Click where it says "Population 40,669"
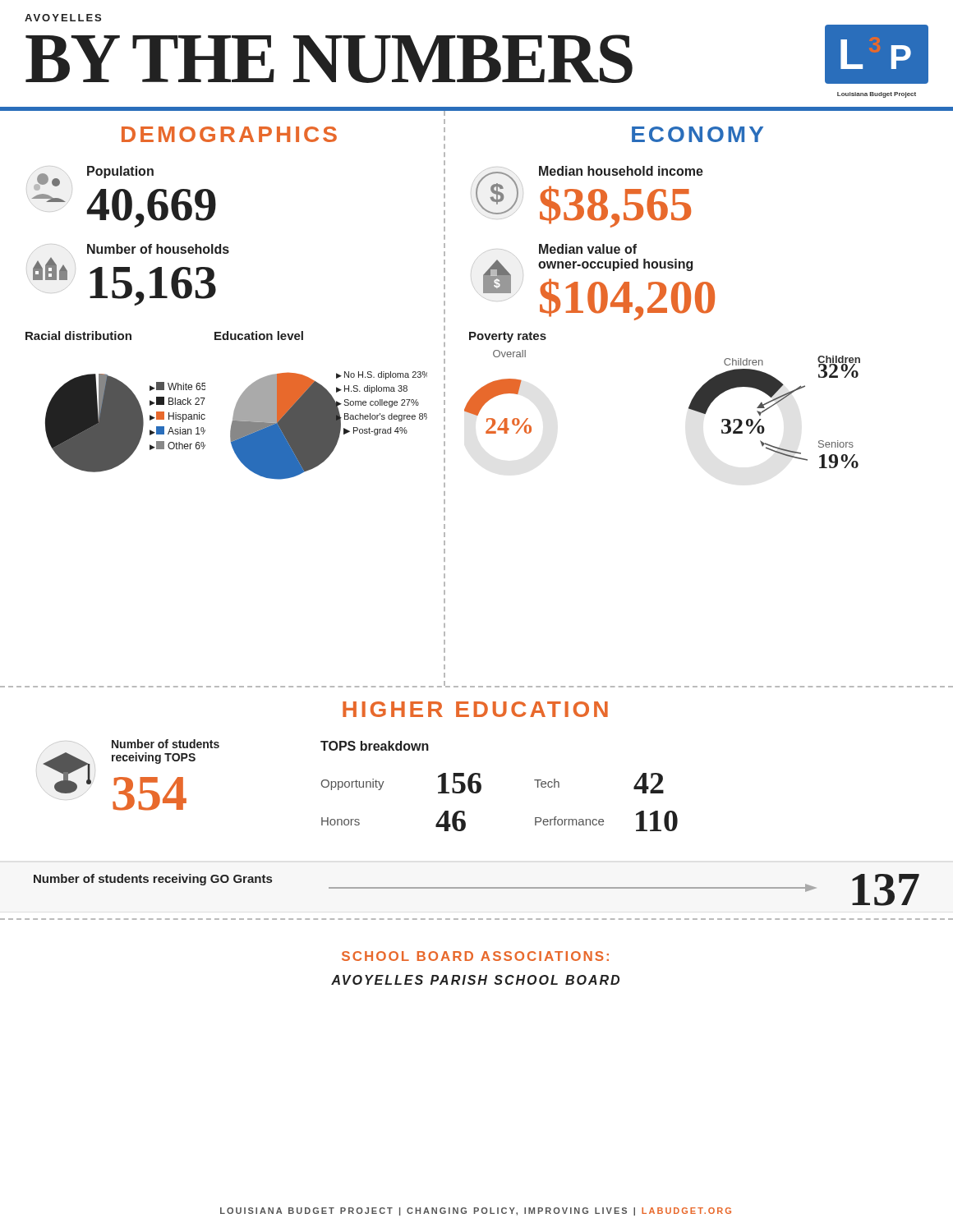953x1232 pixels. click(152, 196)
